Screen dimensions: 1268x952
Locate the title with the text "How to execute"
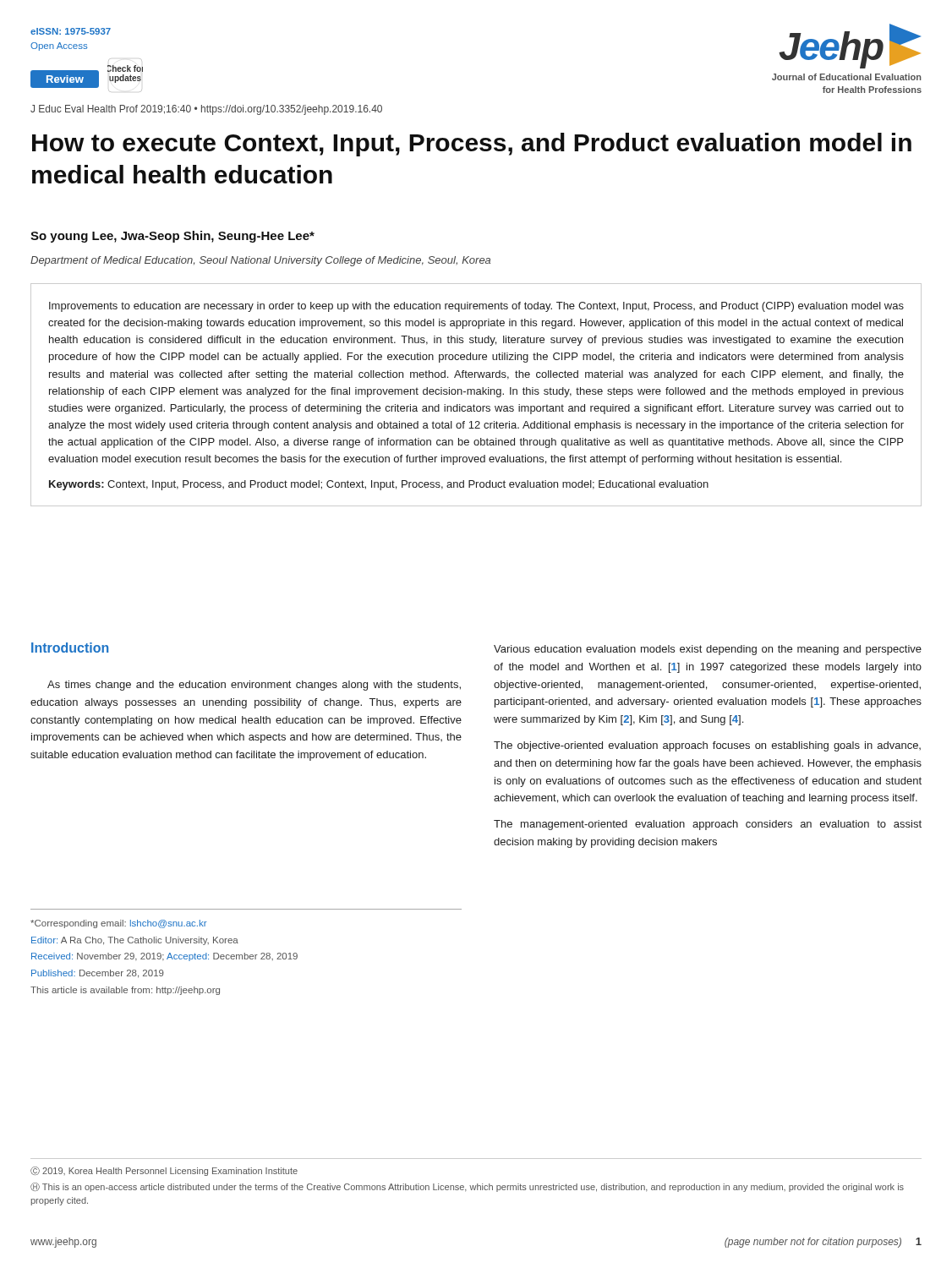(x=476, y=158)
